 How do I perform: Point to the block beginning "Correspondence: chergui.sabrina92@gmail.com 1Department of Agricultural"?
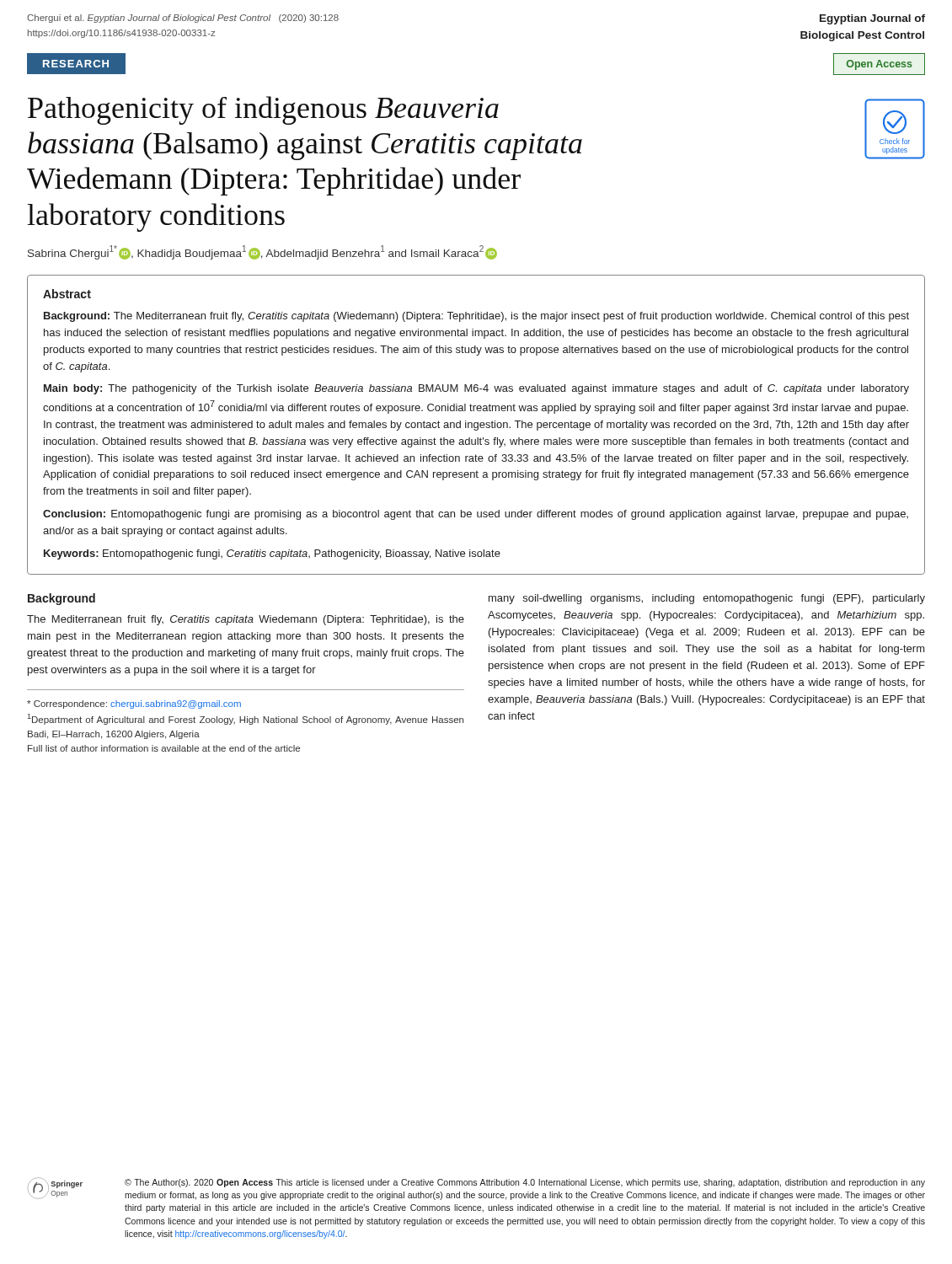coord(246,726)
